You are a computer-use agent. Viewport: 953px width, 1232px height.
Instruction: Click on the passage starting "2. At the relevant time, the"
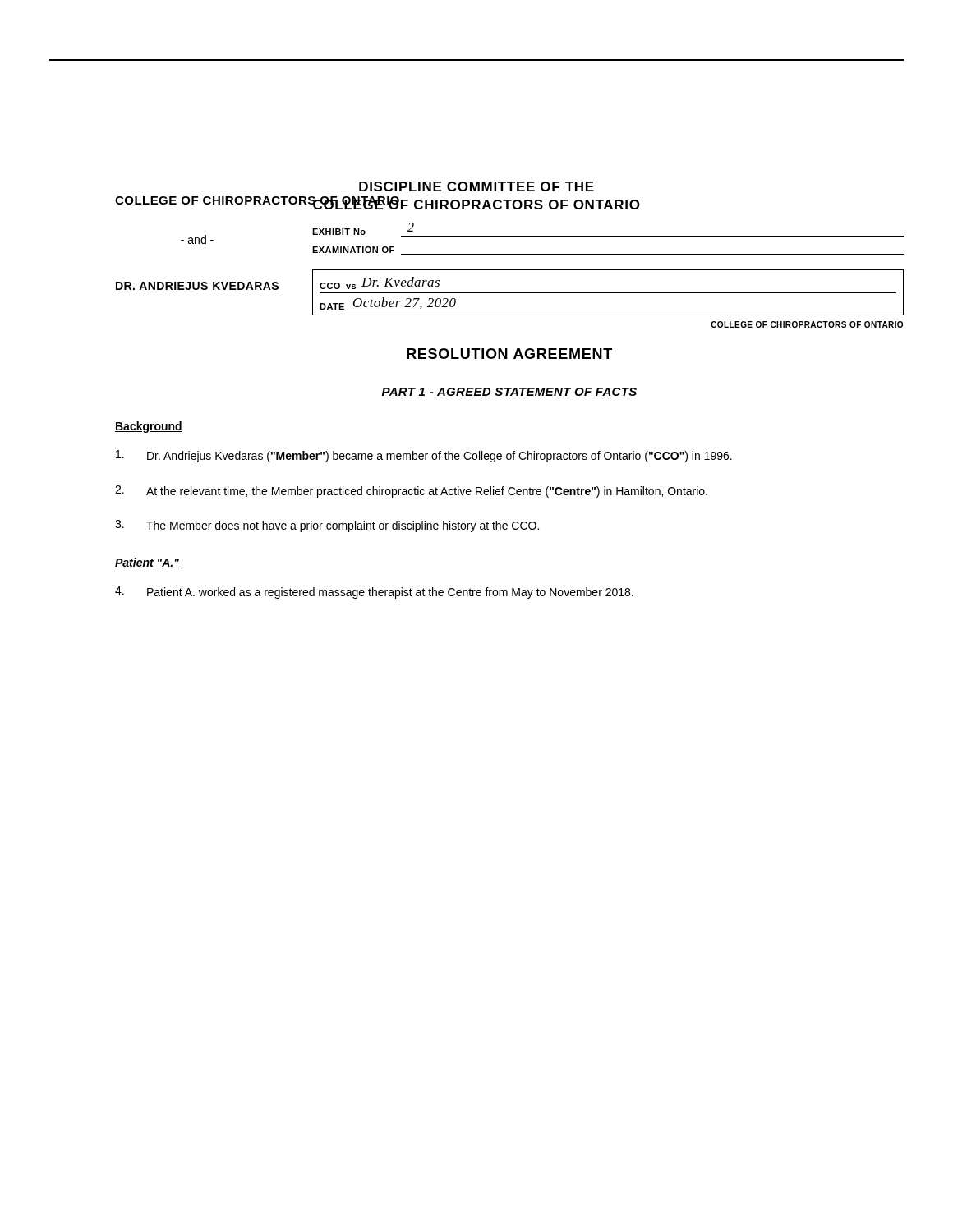pos(509,491)
